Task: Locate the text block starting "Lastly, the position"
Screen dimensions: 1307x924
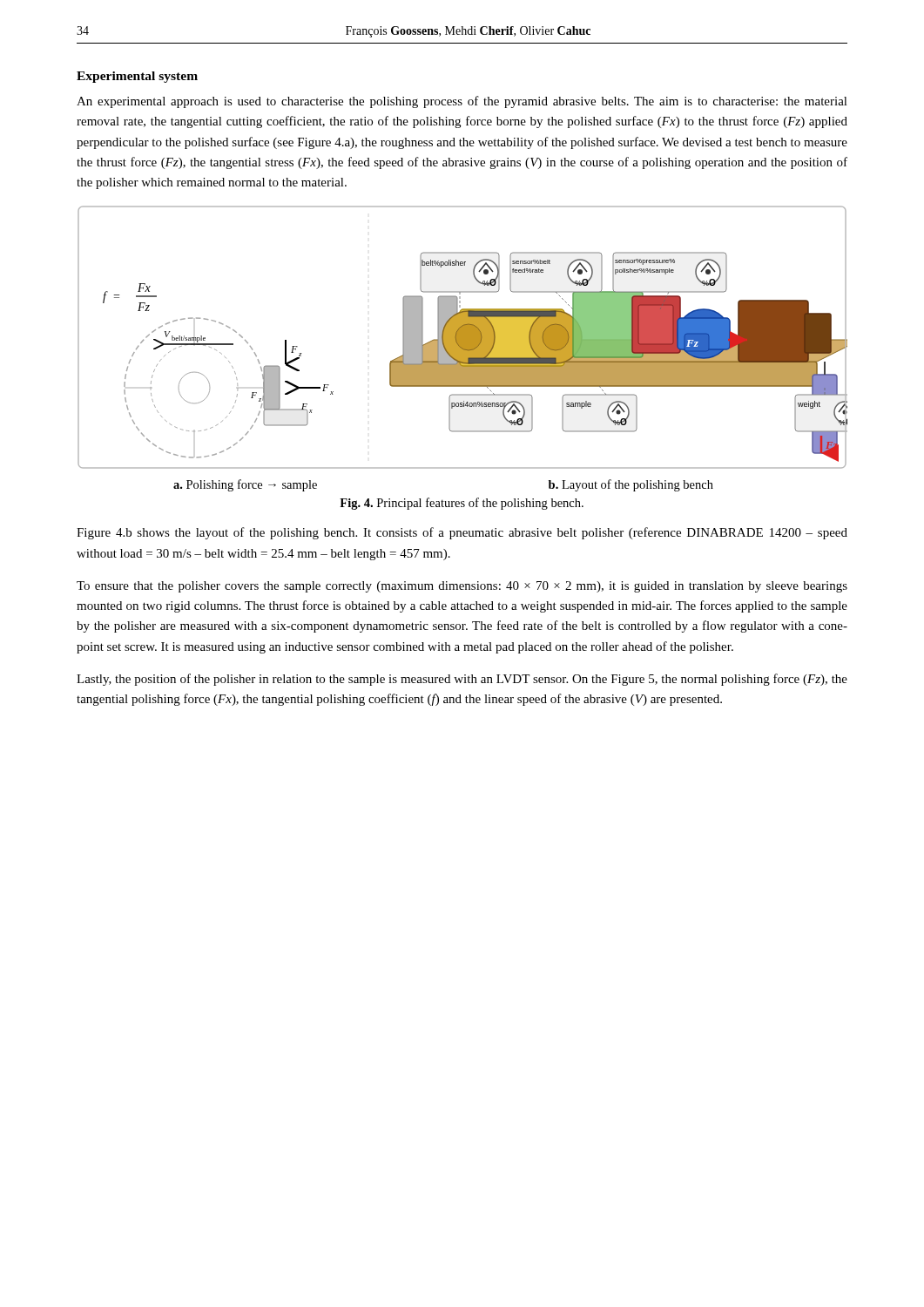Action: [462, 689]
